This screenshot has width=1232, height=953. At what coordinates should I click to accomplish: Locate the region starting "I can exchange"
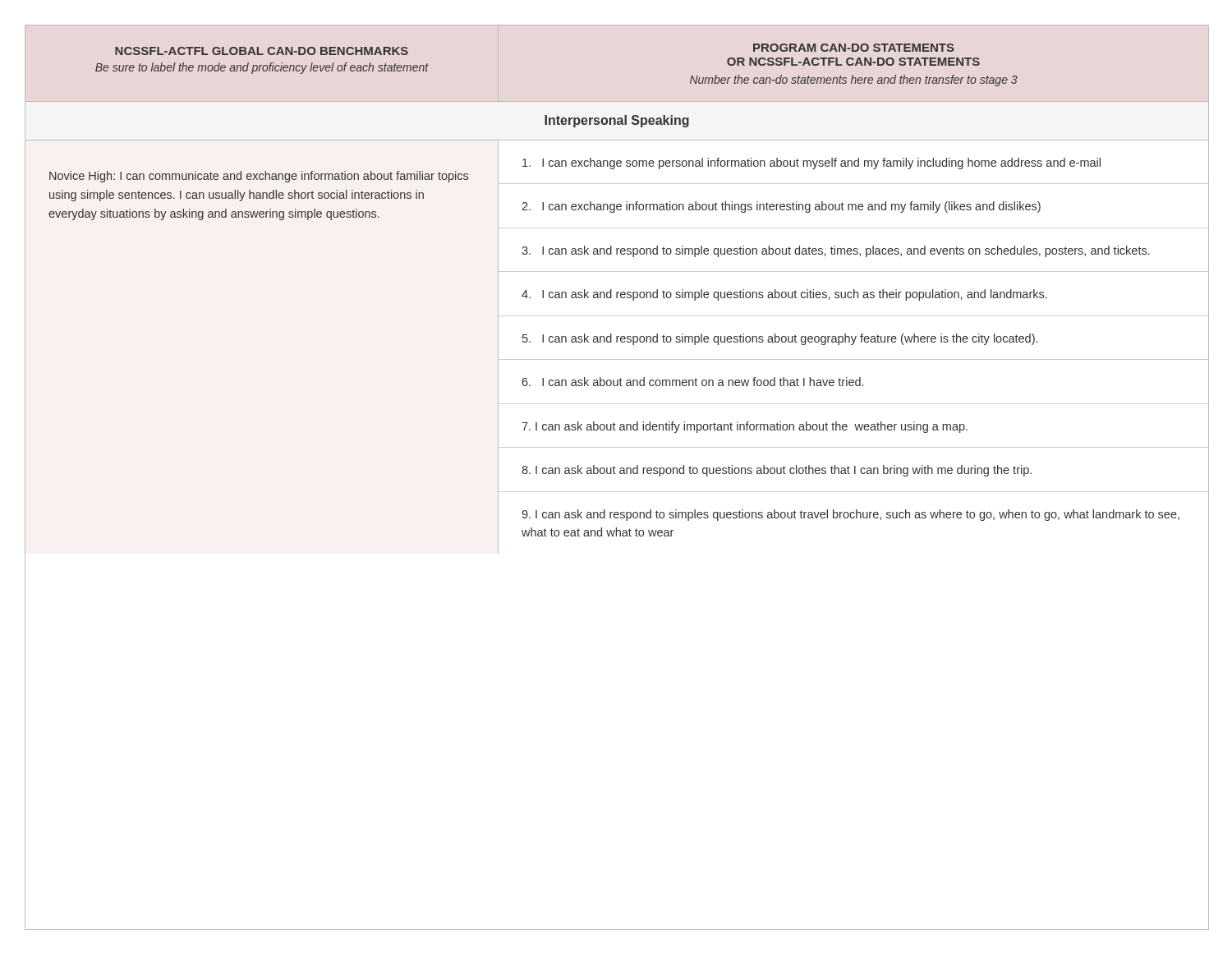(811, 163)
